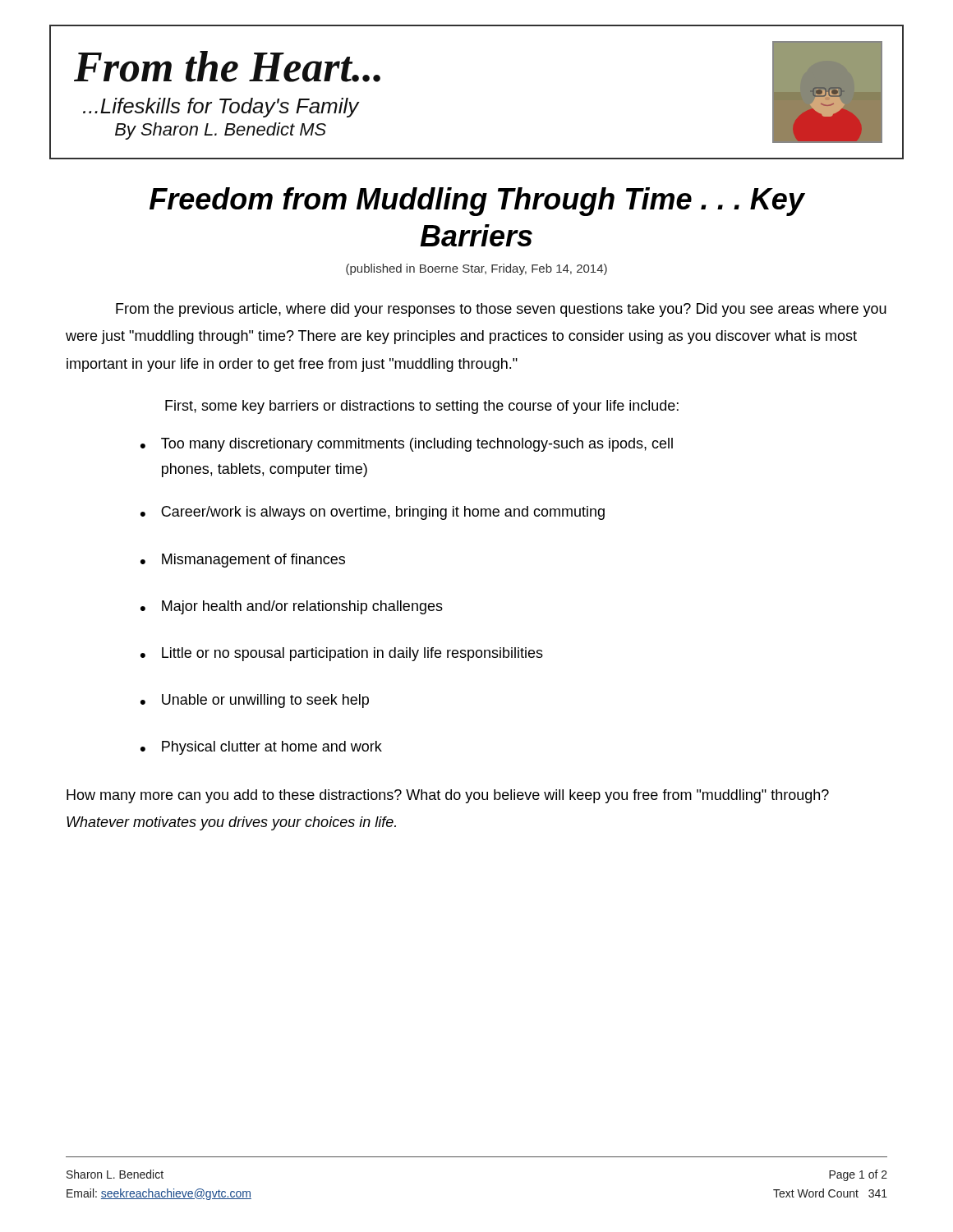Locate the block starting "• Physical clutter at home"
This screenshot has width=953, height=1232.
261,749
